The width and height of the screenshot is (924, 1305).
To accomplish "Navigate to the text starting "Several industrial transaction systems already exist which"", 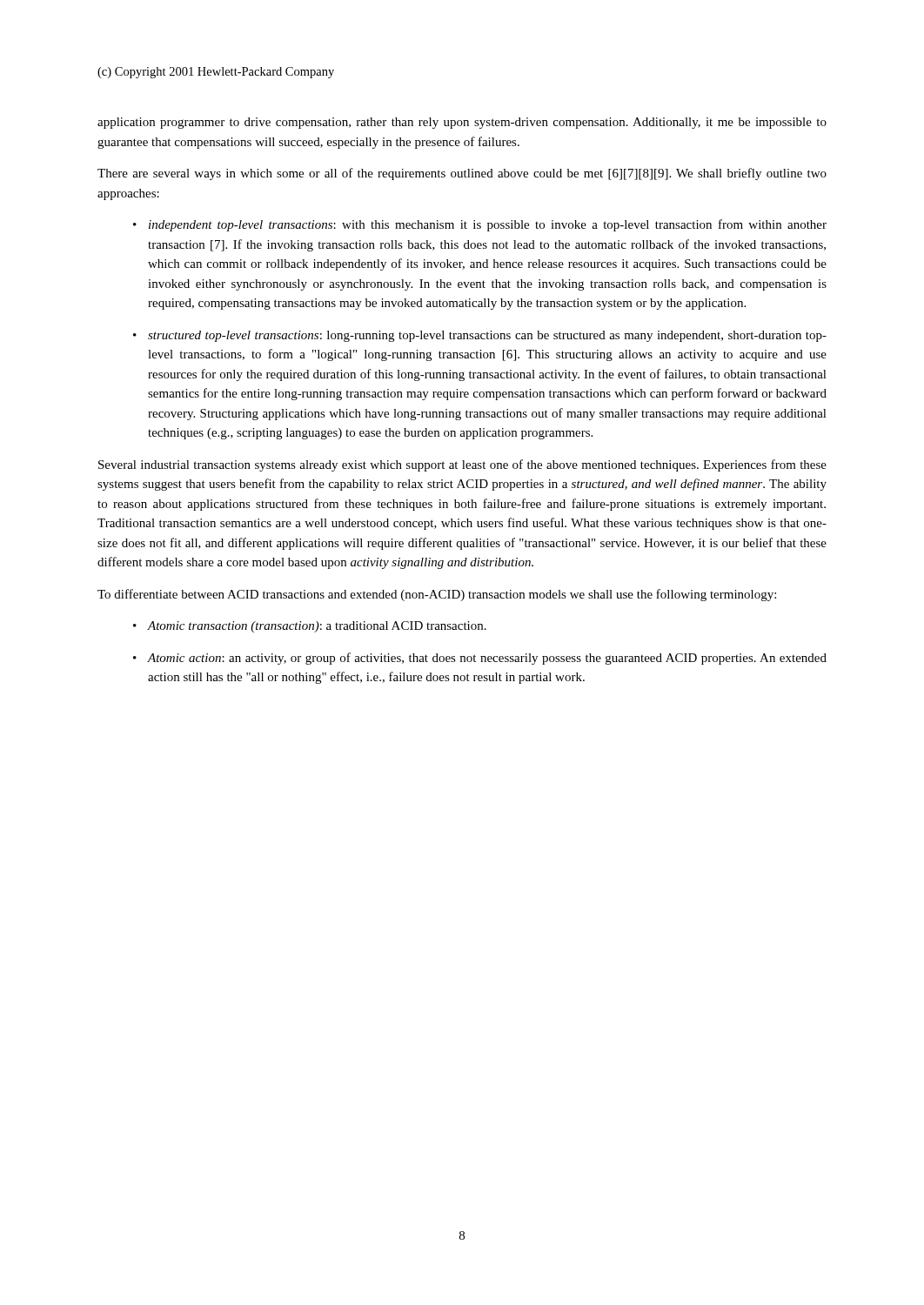I will pos(462,513).
